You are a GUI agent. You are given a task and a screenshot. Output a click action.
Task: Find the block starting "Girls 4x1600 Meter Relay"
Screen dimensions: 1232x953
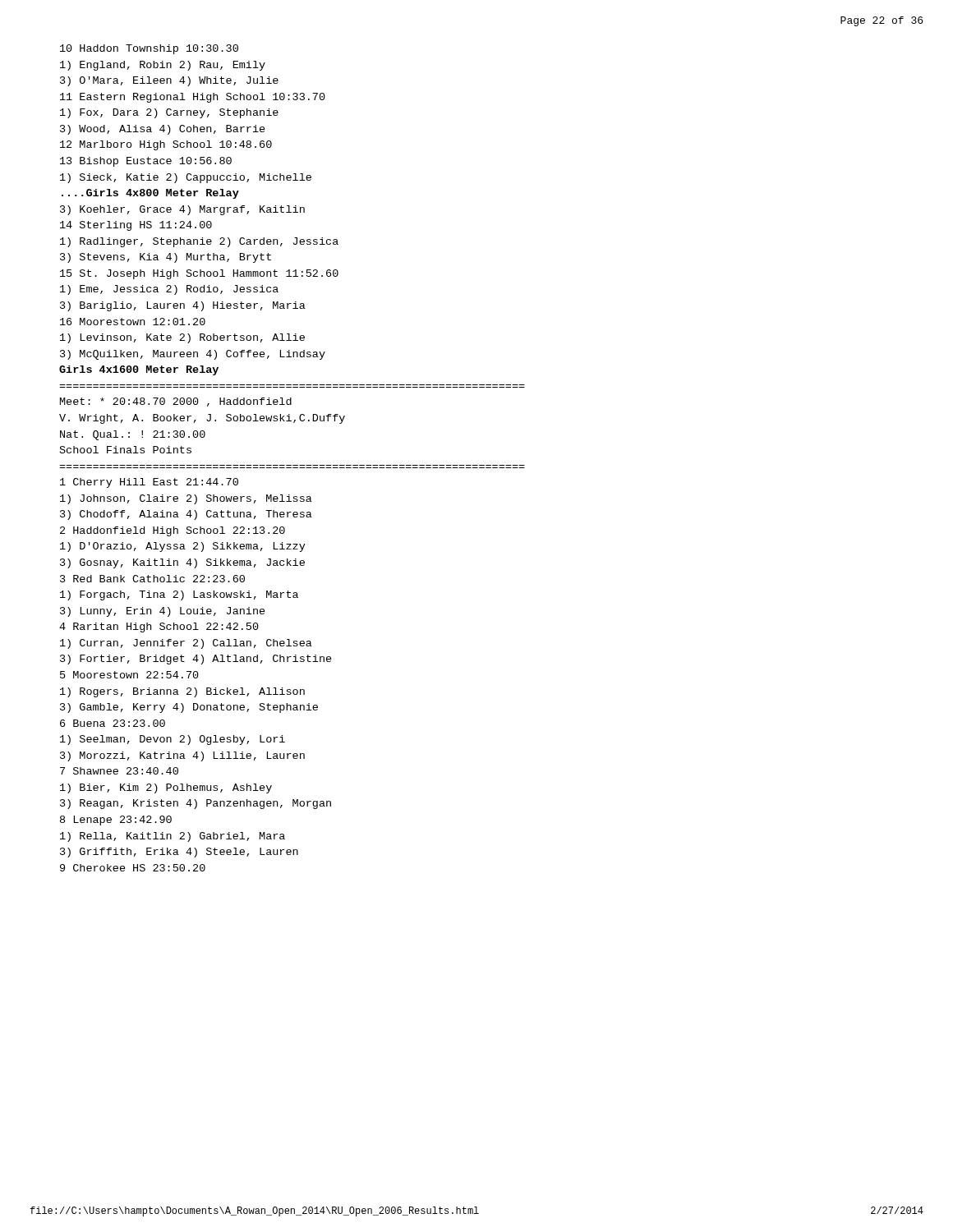click(x=139, y=370)
